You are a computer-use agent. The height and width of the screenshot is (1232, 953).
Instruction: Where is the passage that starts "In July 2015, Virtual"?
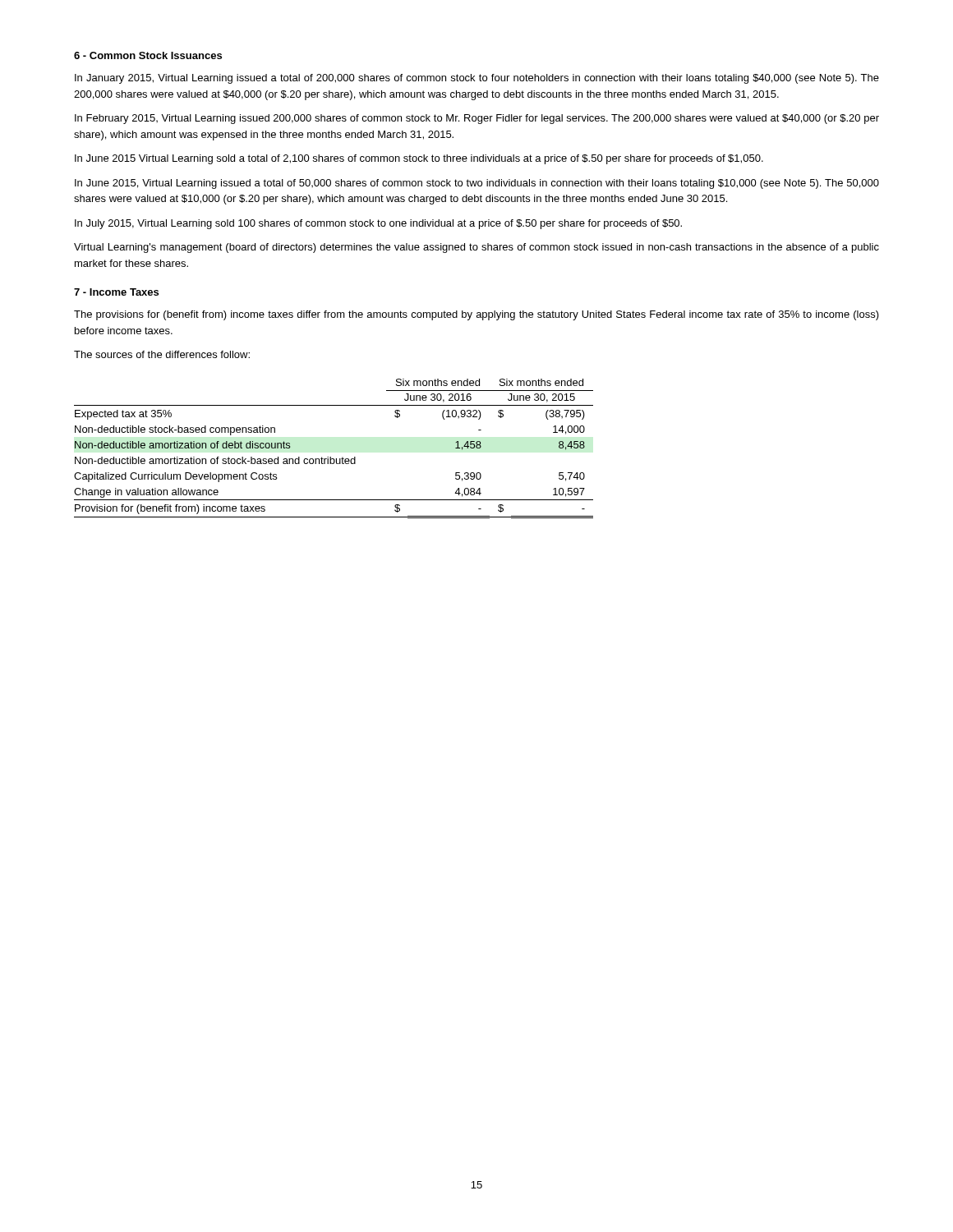pyautogui.click(x=378, y=223)
